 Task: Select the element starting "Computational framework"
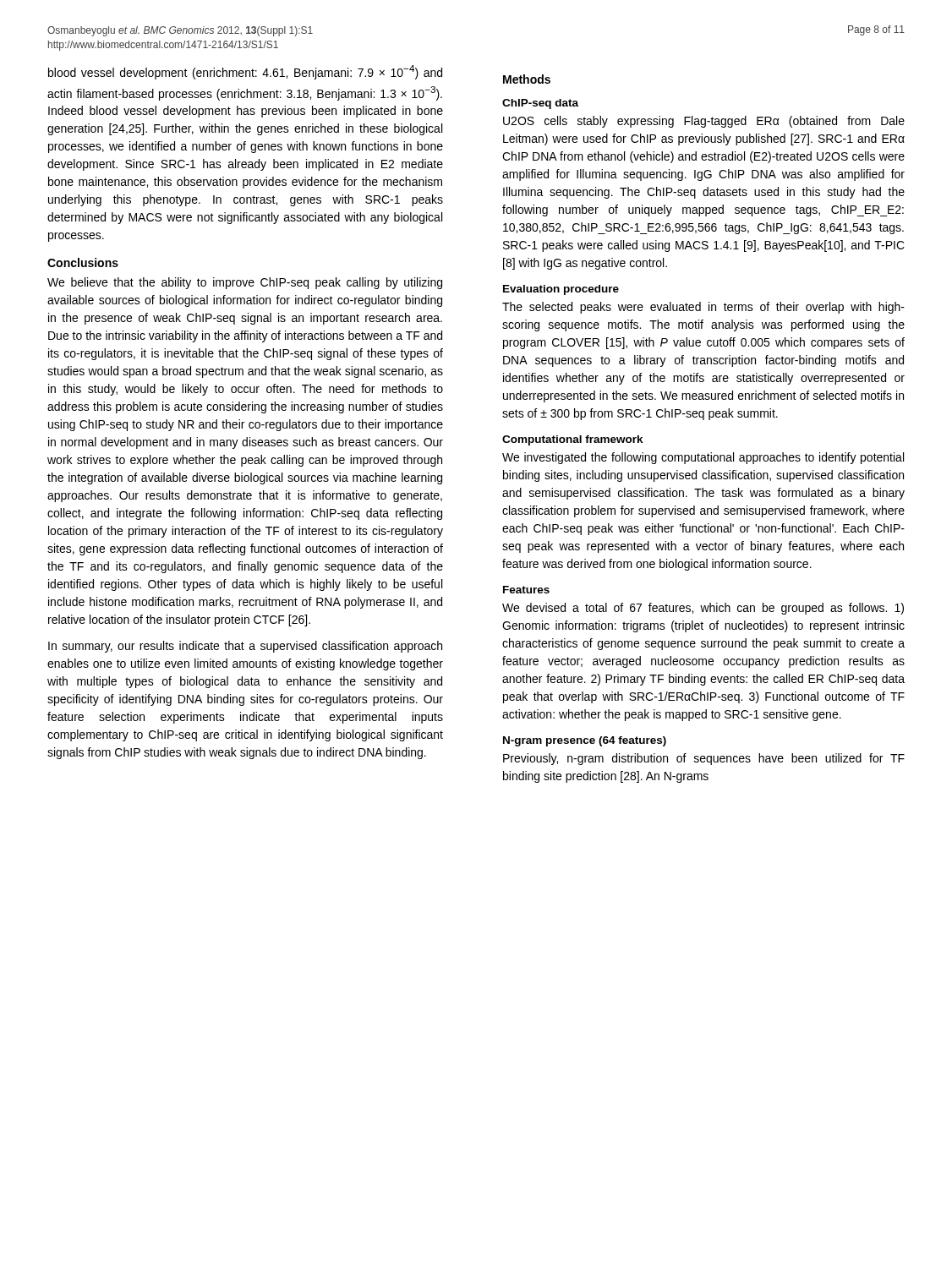pyautogui.click(x=573, y=439)
